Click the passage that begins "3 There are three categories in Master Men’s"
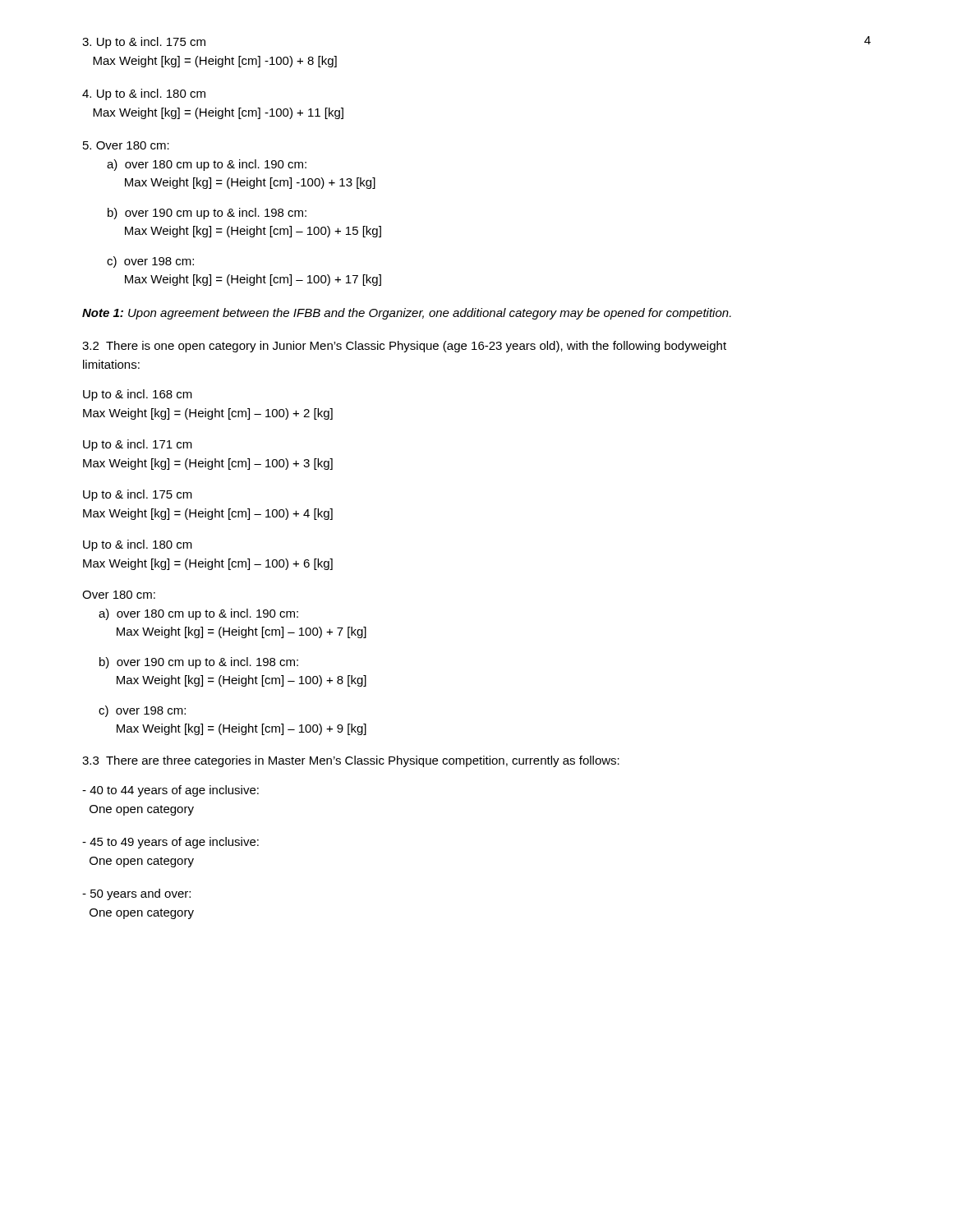The width and height of the screenshot is (953, 1232). pyautogui.click(x=351, y=760)
